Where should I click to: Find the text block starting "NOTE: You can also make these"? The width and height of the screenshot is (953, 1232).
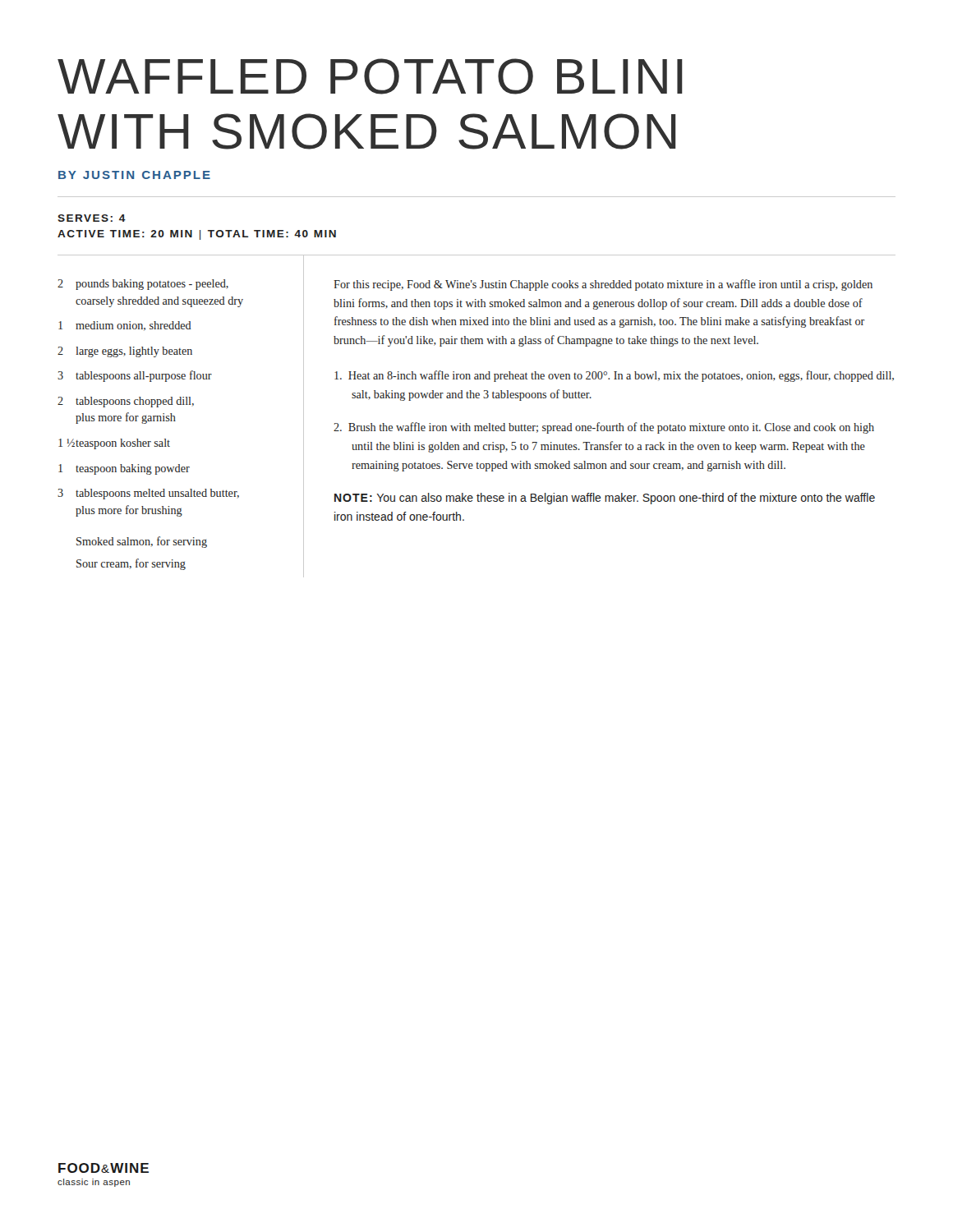(x=615, y=507)
